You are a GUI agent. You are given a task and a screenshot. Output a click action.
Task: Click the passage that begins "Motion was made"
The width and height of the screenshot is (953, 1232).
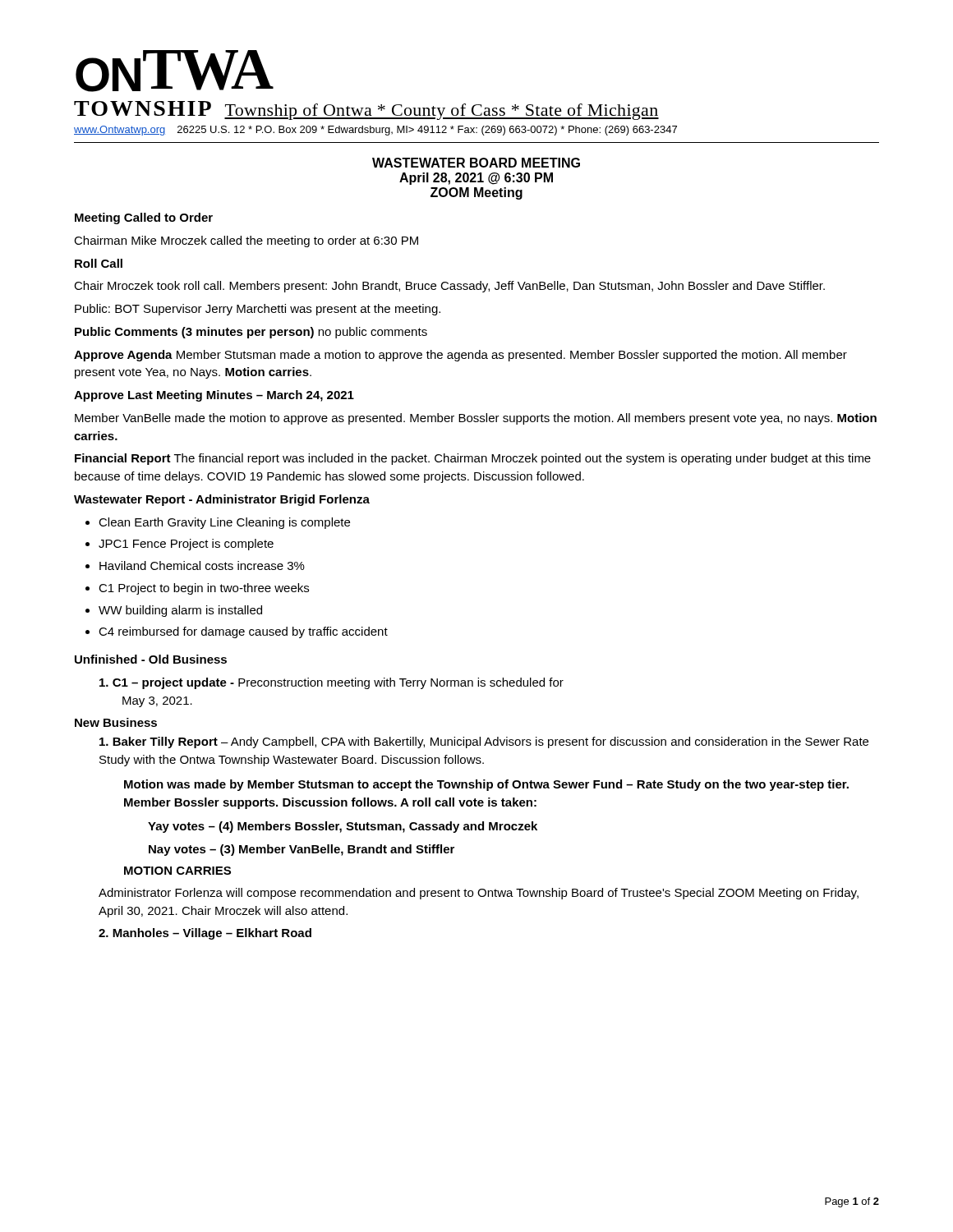coord(501,793)
